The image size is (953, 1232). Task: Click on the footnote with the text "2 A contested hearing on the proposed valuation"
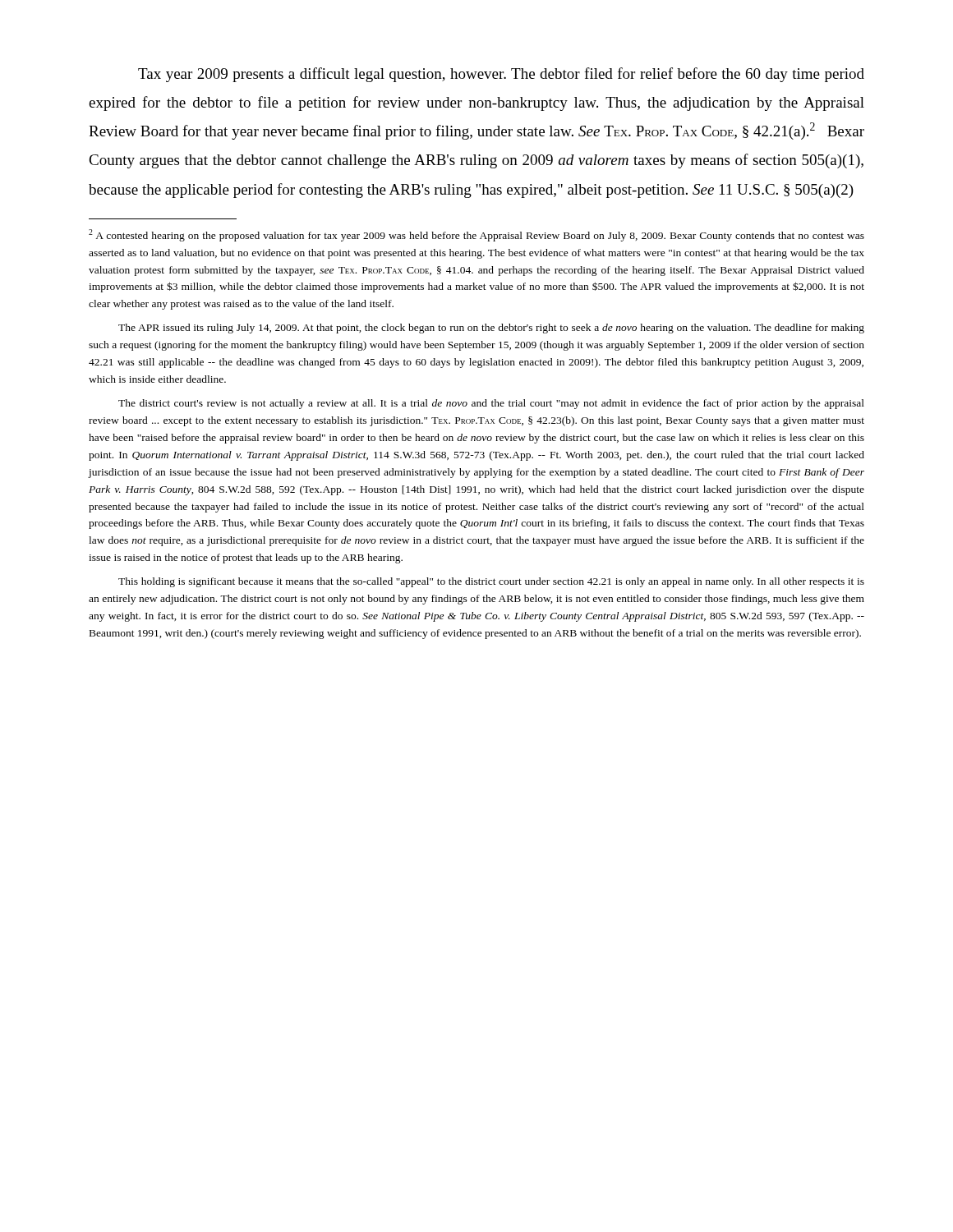476,435
